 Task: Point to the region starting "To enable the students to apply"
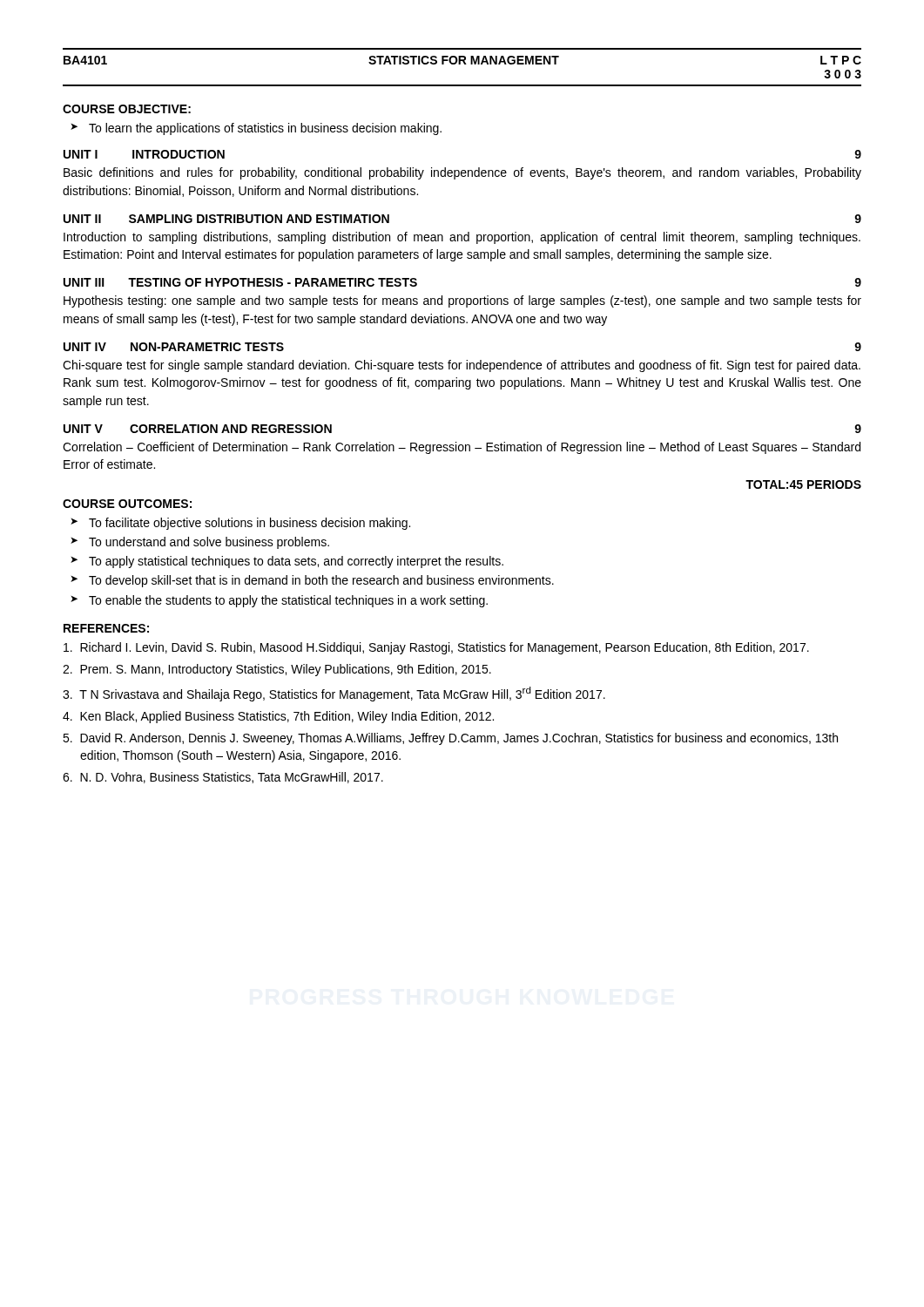(x=289, y=600)
